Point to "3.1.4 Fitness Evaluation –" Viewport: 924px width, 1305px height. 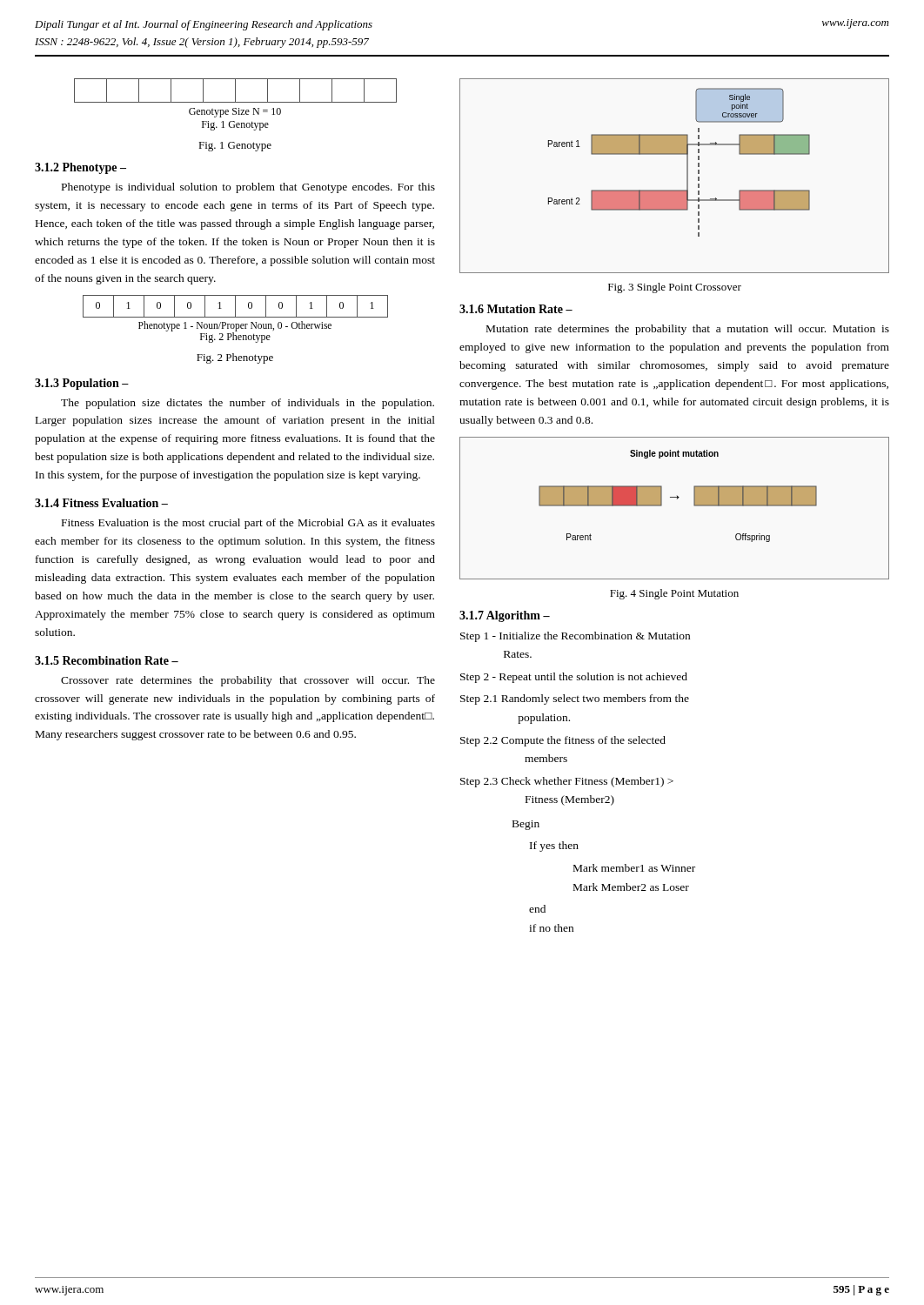101,503
